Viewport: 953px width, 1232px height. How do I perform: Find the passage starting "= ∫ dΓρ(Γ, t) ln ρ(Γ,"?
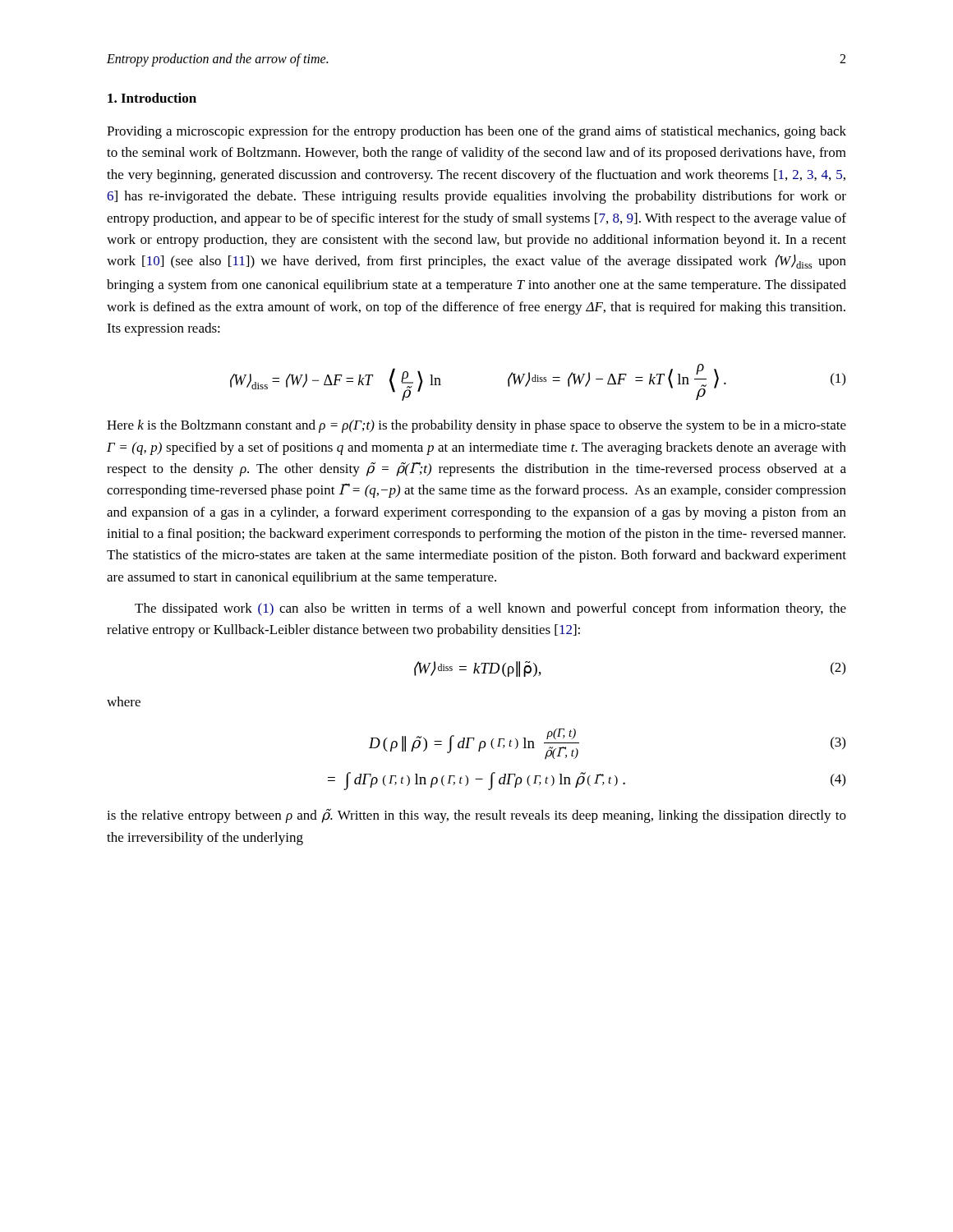[476, 780]
